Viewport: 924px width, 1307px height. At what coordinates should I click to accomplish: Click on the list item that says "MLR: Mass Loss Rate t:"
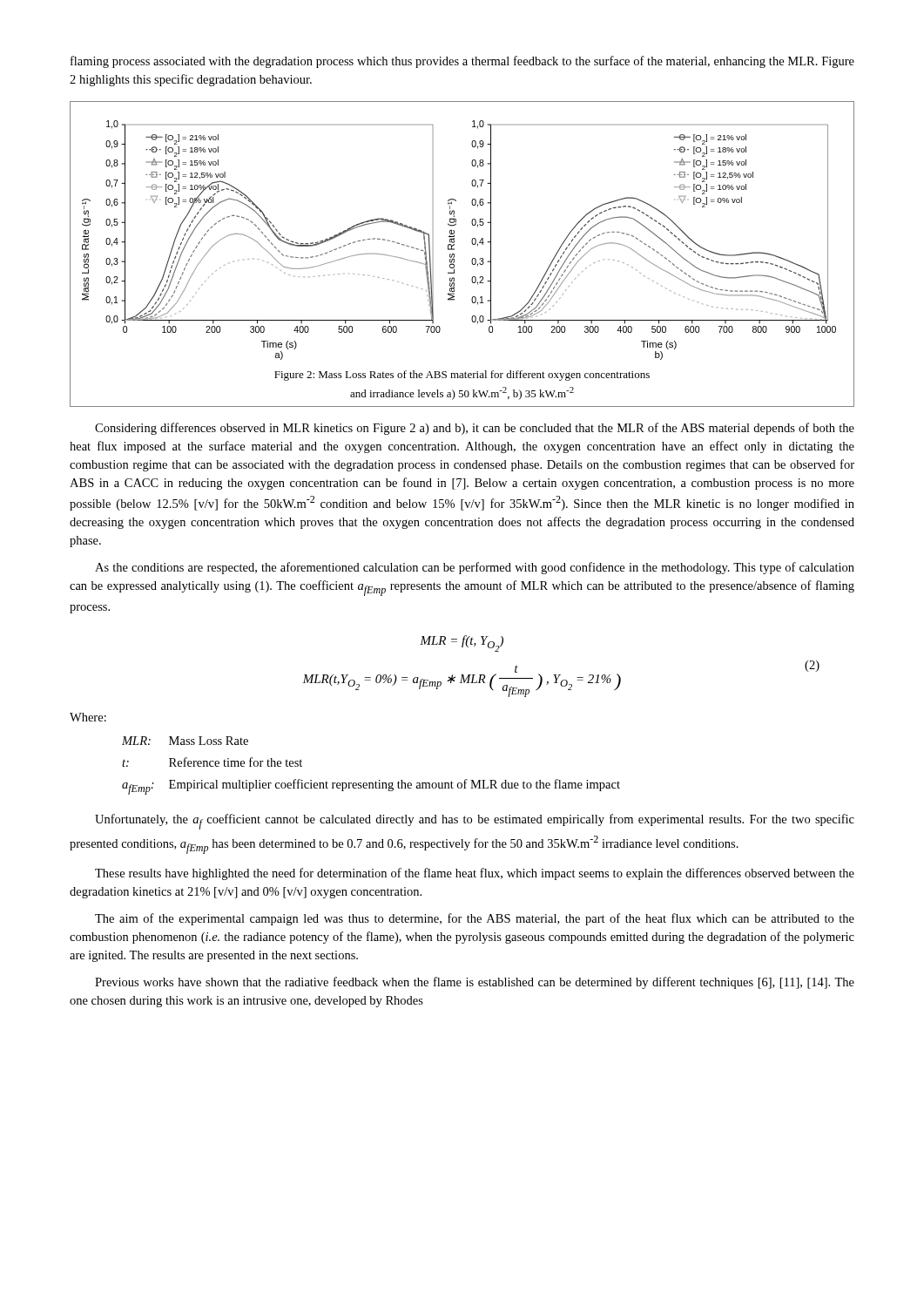pyautogui.click(x=185, y=741)
